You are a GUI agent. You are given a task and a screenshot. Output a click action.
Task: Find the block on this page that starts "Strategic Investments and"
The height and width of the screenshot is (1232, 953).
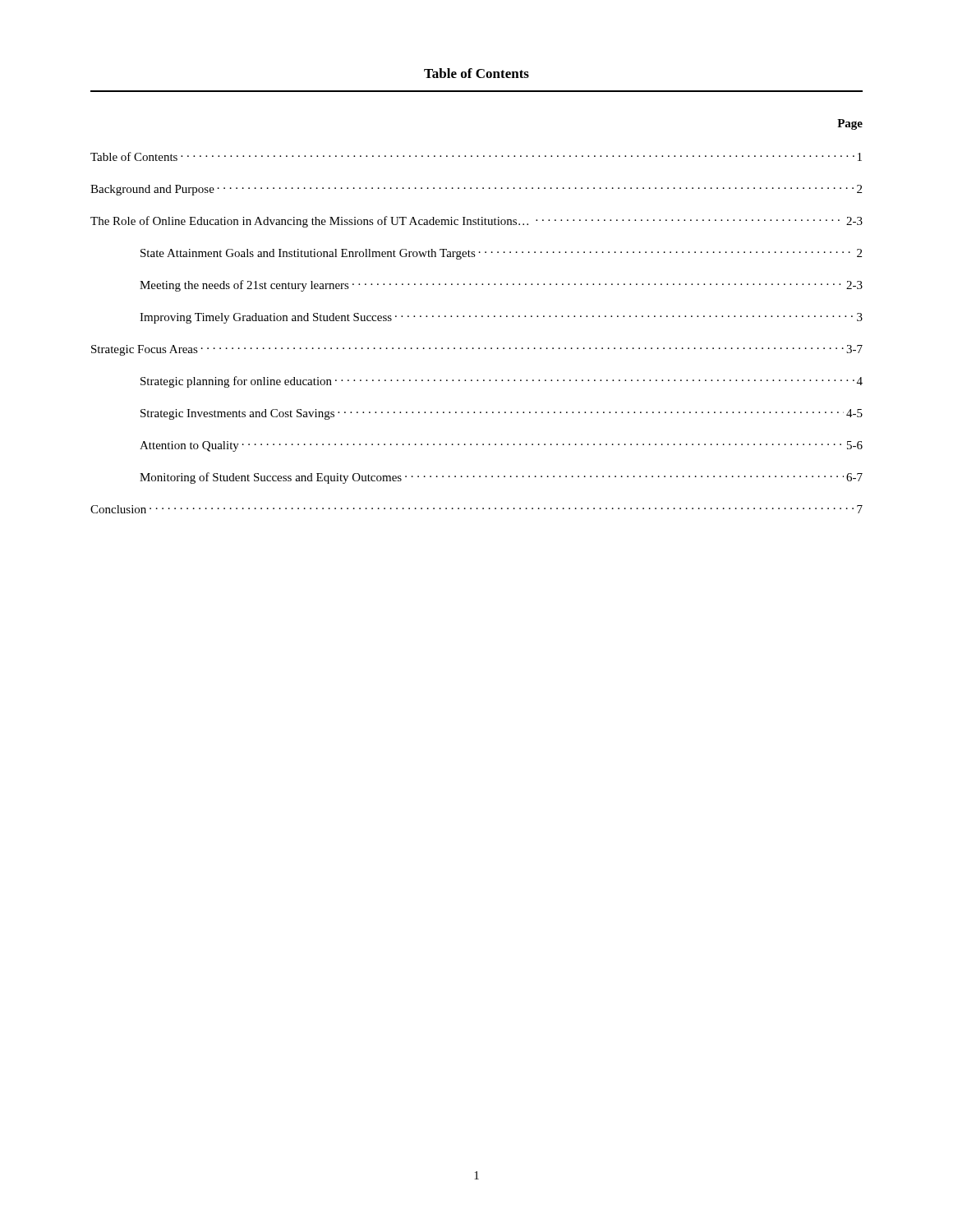(501, 412)
